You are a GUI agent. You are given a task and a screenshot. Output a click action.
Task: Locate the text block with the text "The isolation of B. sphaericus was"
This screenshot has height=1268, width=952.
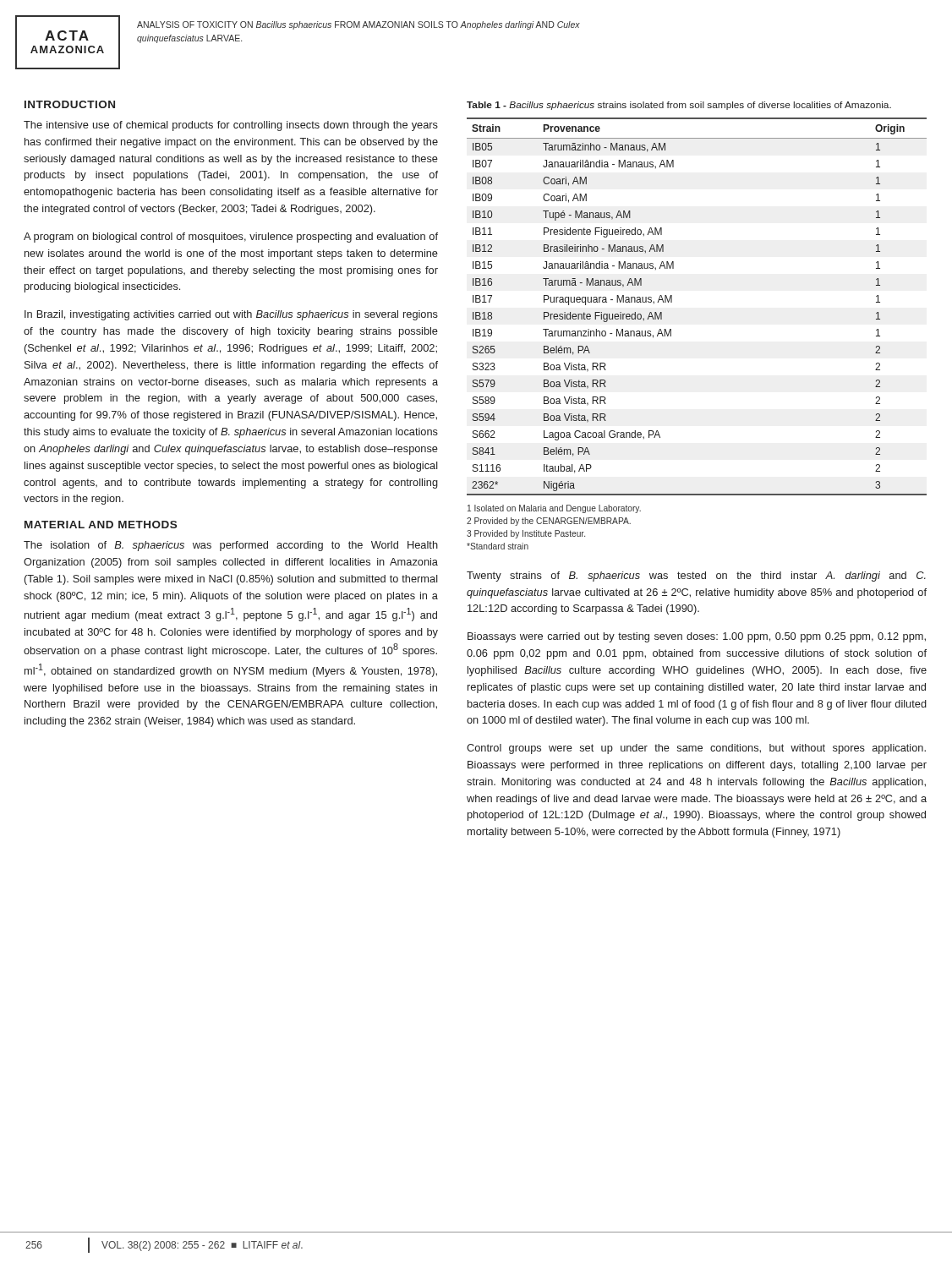coord(231,633)
